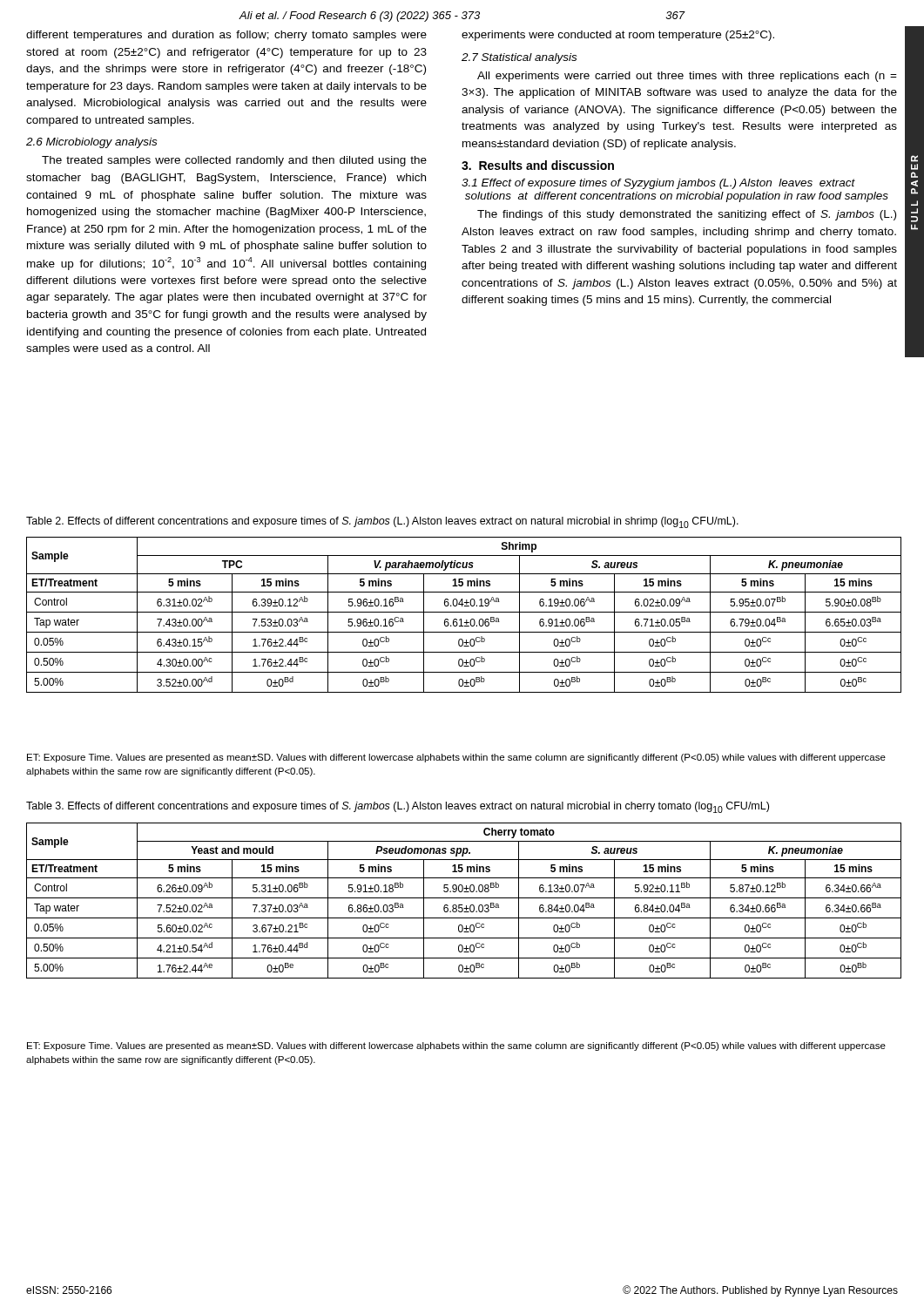Find the table that mentions "6.34±0.66 Ba"
Screen dimensions: 1307x924
464,901
